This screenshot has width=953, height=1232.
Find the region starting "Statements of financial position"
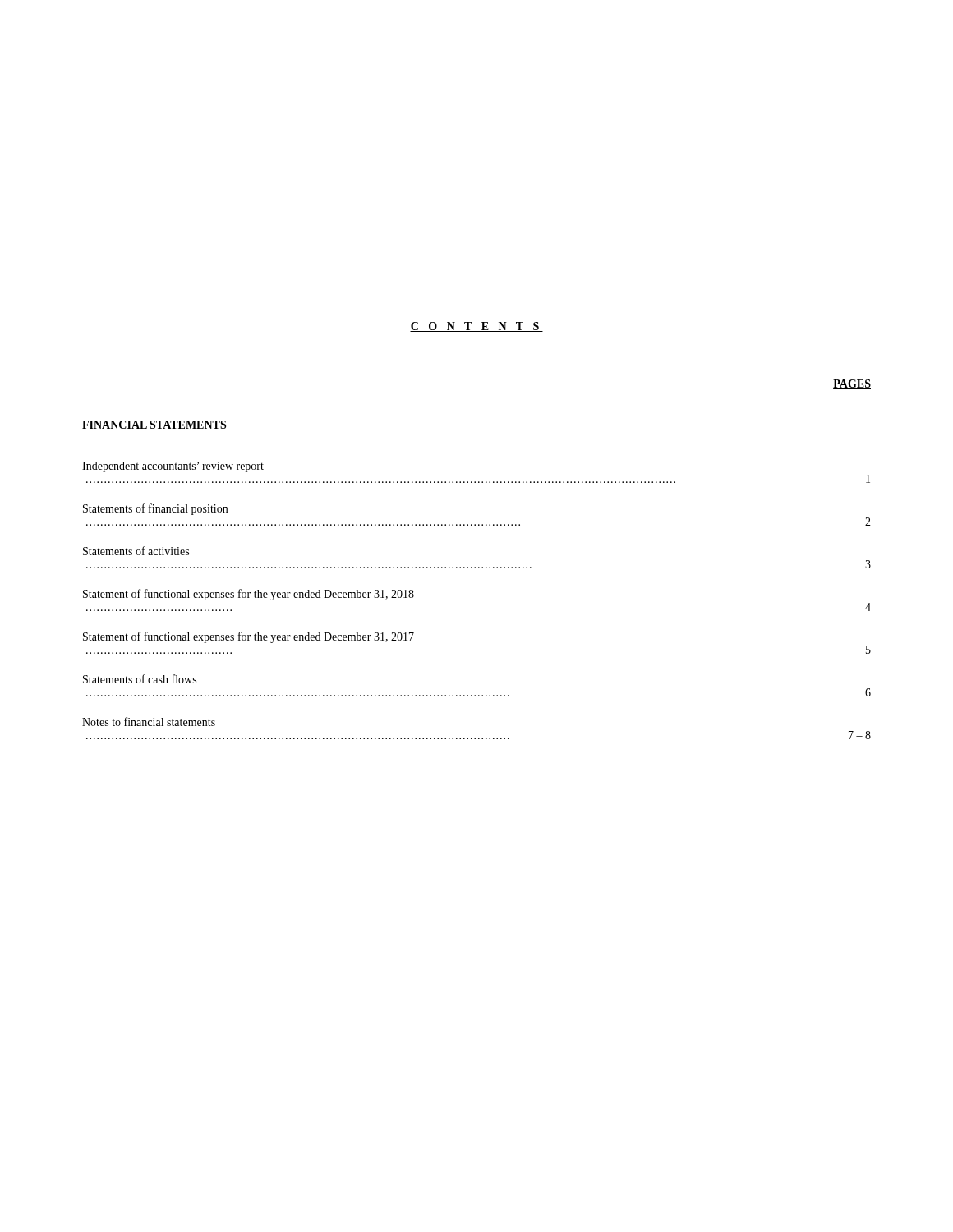coord(476,516)
